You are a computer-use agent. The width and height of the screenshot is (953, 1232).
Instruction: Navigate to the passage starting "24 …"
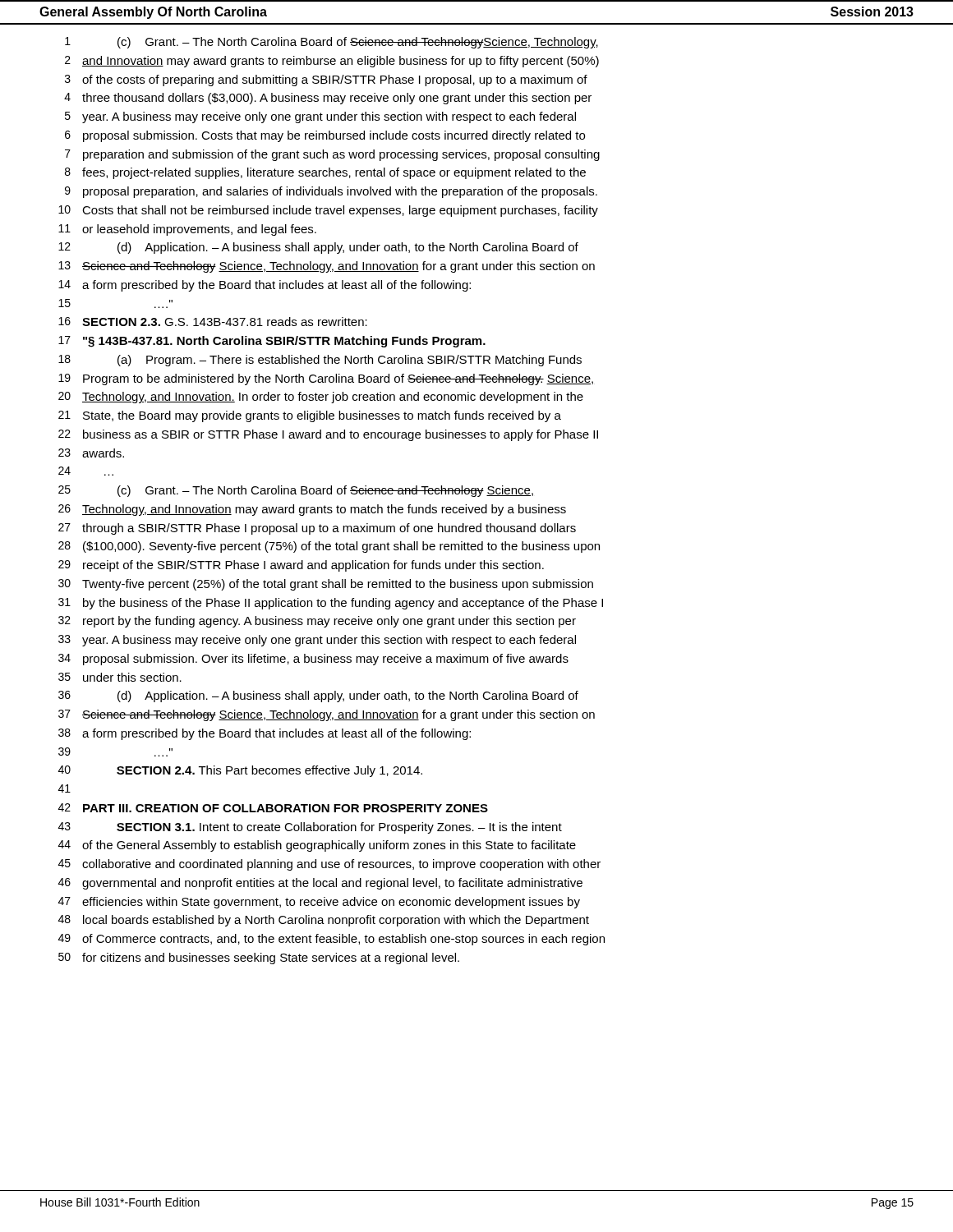pos(65,471)
